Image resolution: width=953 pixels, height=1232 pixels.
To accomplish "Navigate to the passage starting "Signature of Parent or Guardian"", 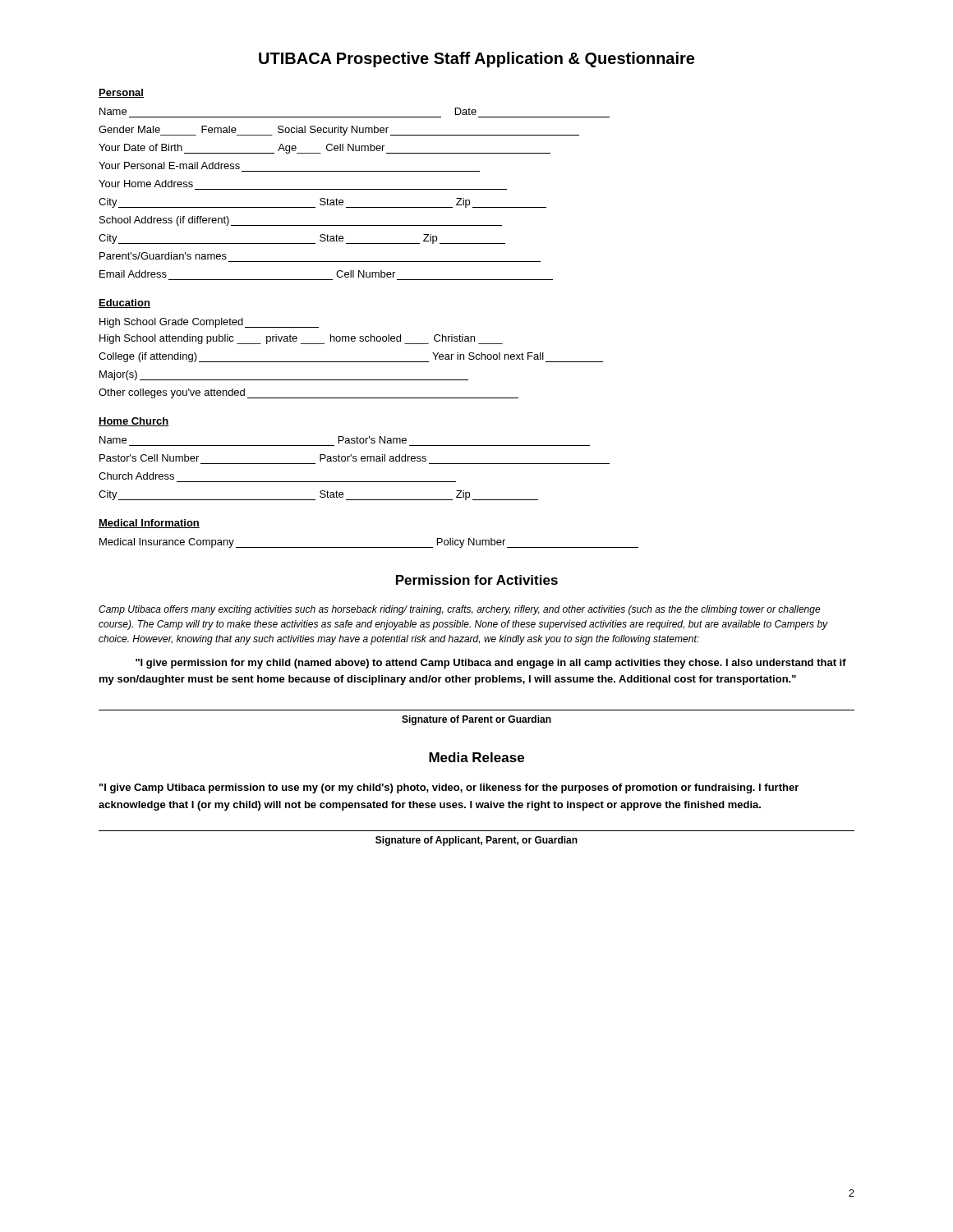I will [476, 717].
